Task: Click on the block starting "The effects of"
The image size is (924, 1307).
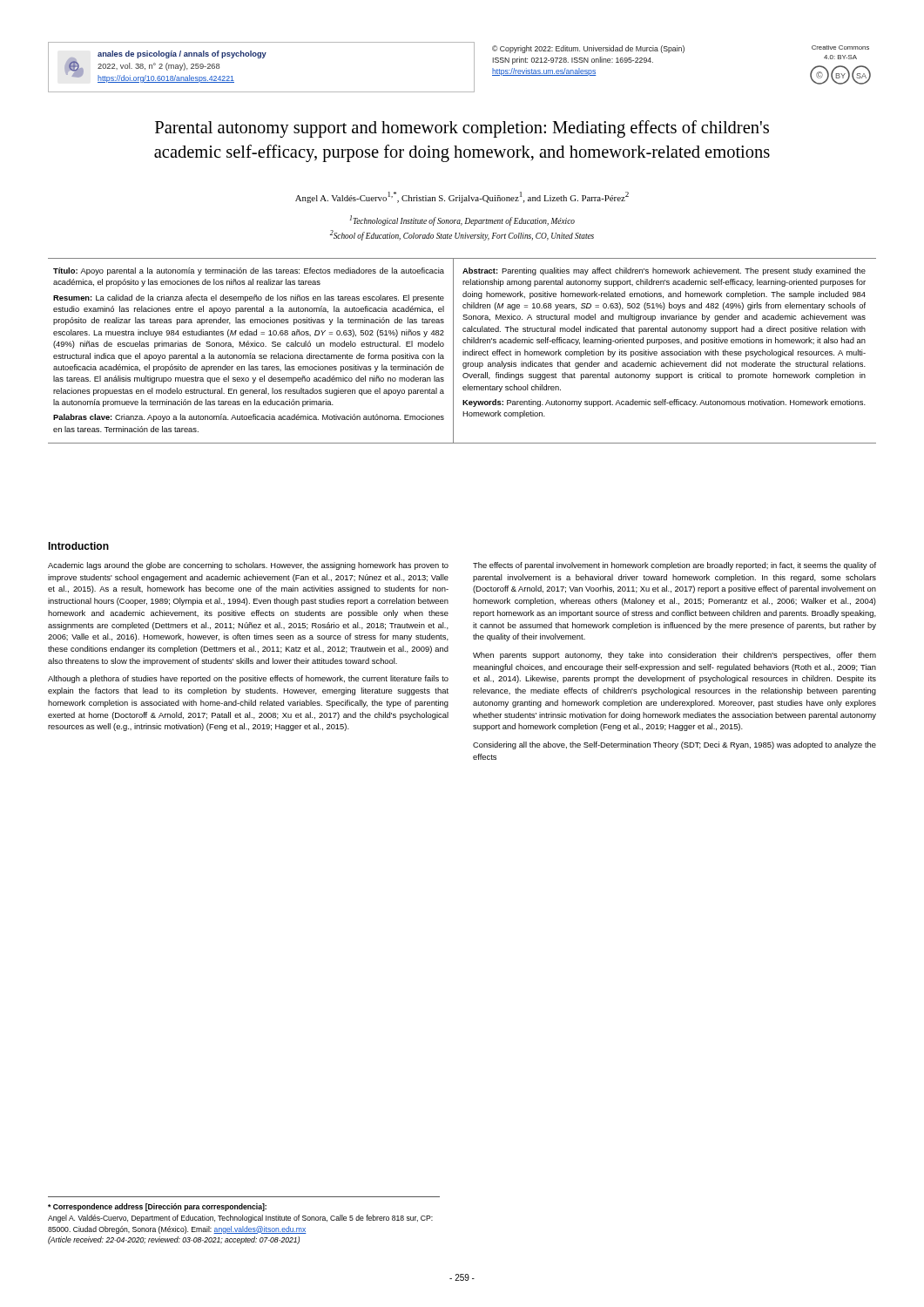Action: [675, 661]
